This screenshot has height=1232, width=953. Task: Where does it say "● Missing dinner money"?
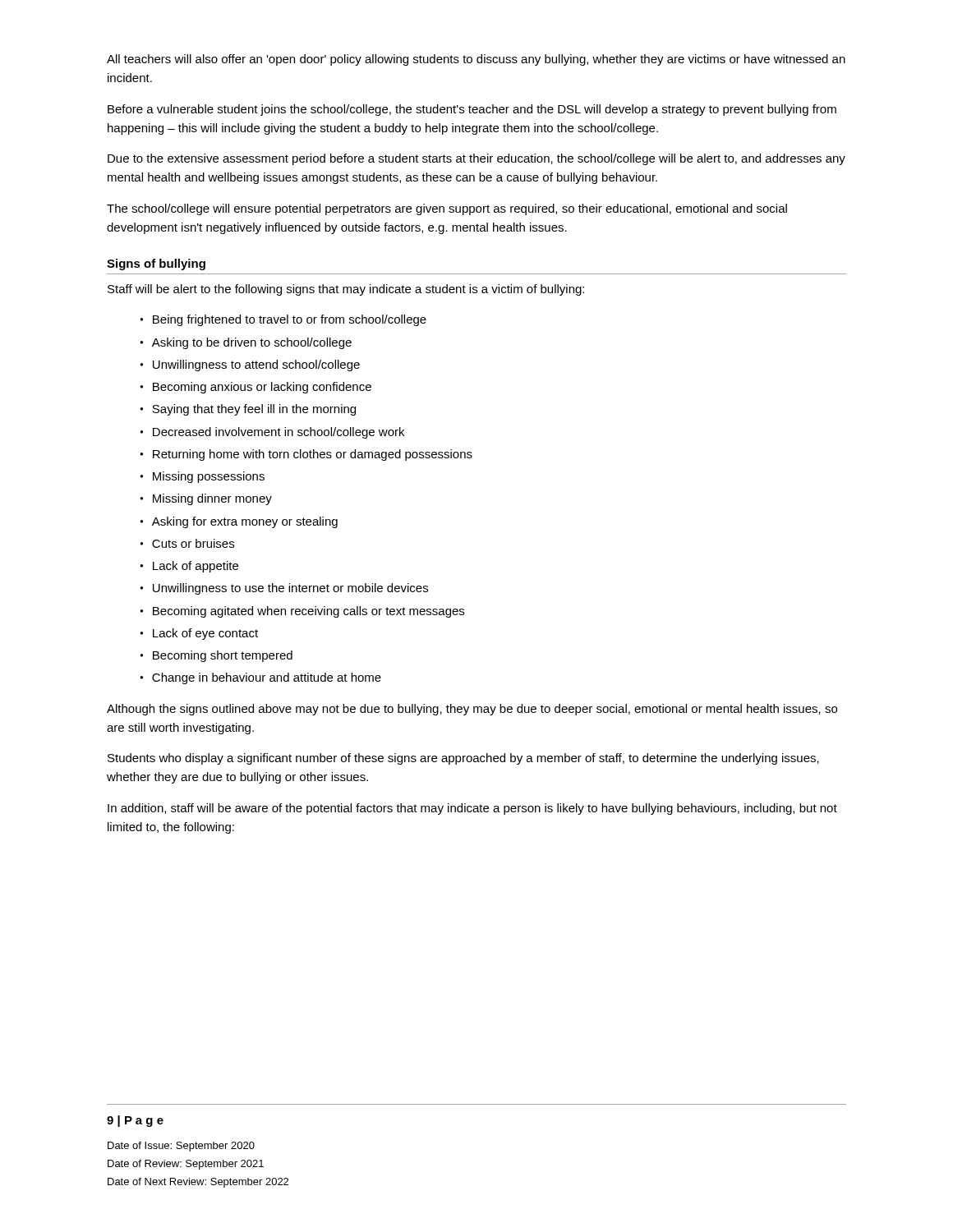point(206,498)
